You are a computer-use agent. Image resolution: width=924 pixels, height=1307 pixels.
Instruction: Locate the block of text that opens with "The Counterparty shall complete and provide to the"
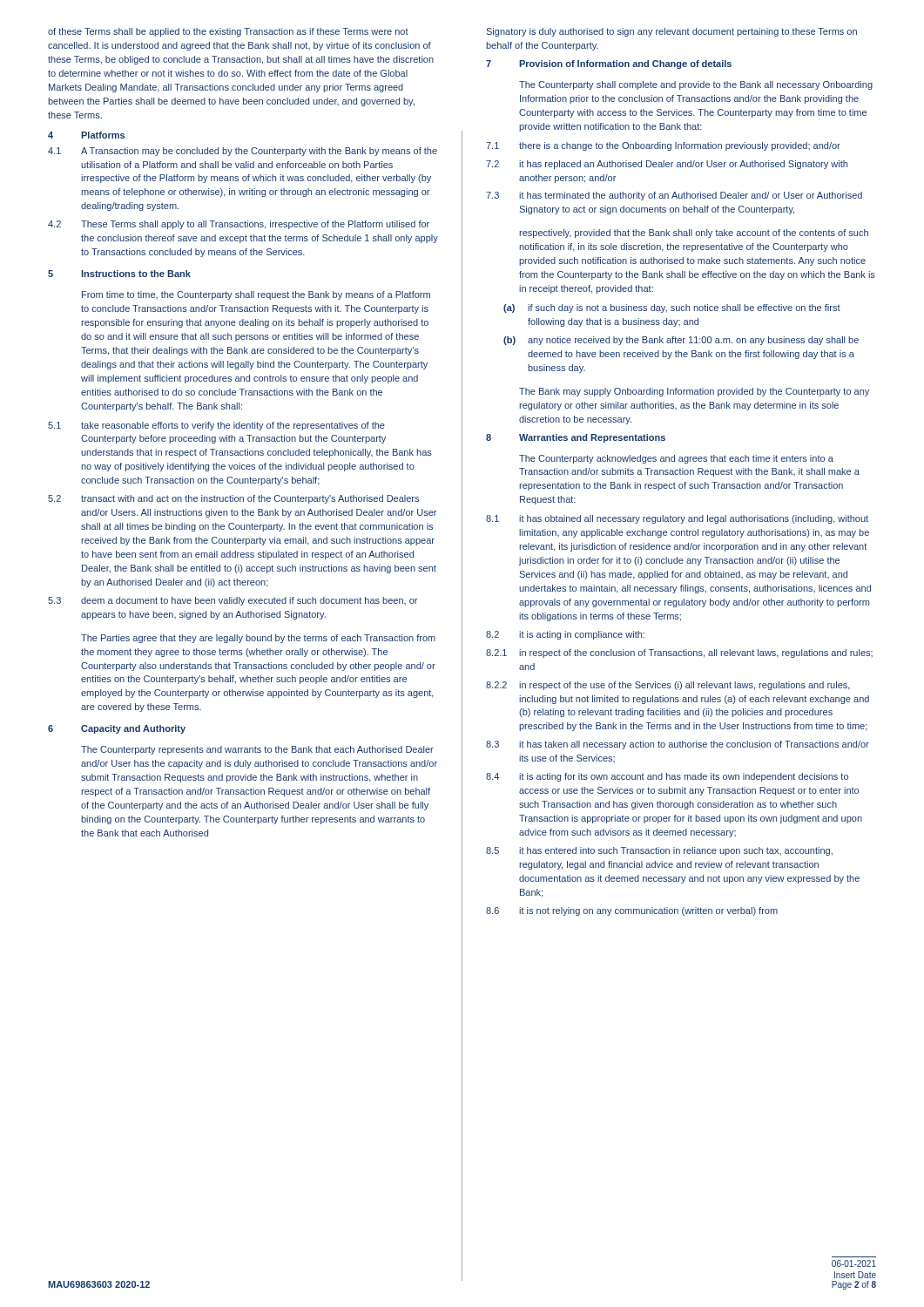[698, 106]
